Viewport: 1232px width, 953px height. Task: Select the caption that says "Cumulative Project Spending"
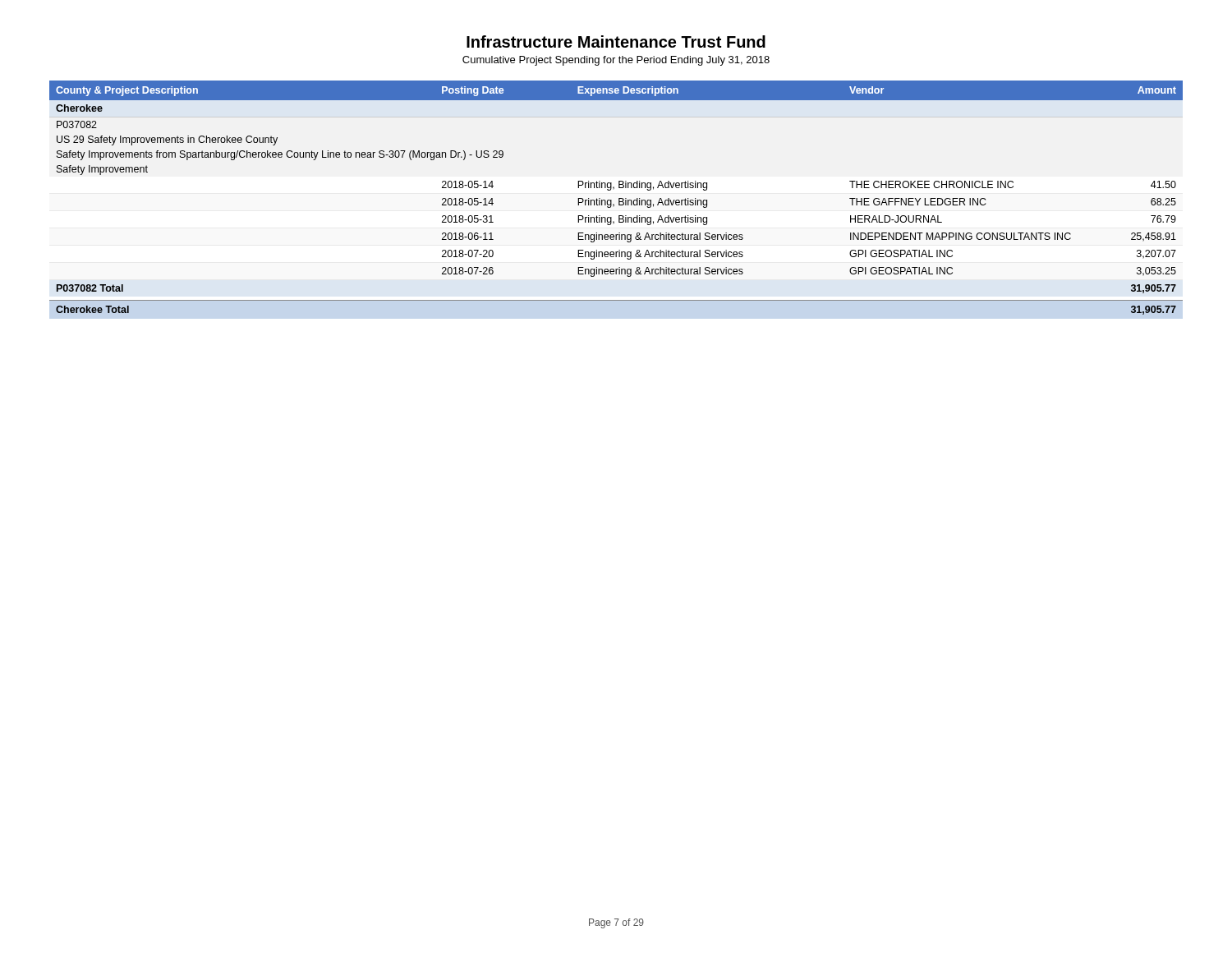click(x=616, y=60)
